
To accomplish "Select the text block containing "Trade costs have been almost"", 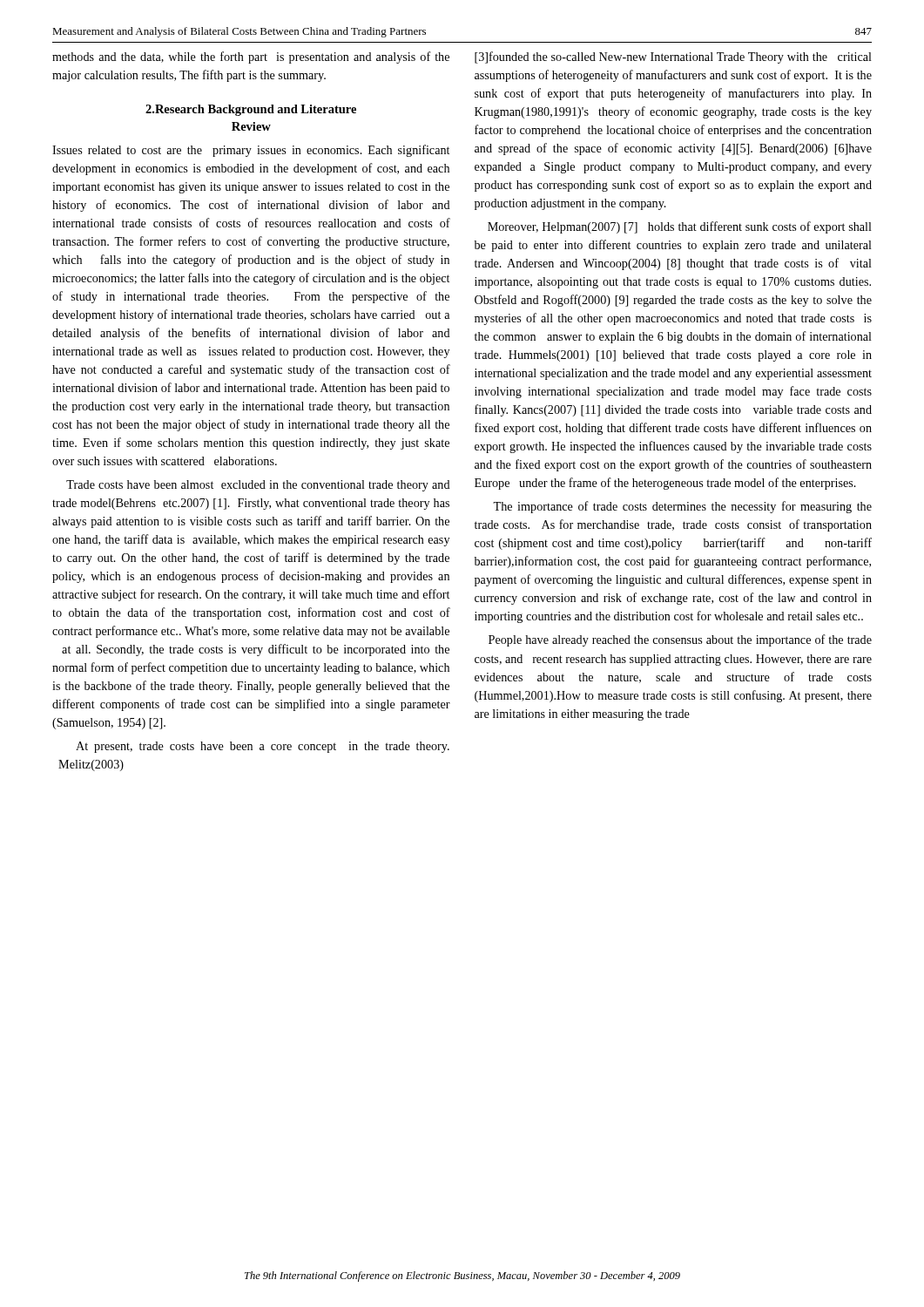I will (x=251, y=604).
